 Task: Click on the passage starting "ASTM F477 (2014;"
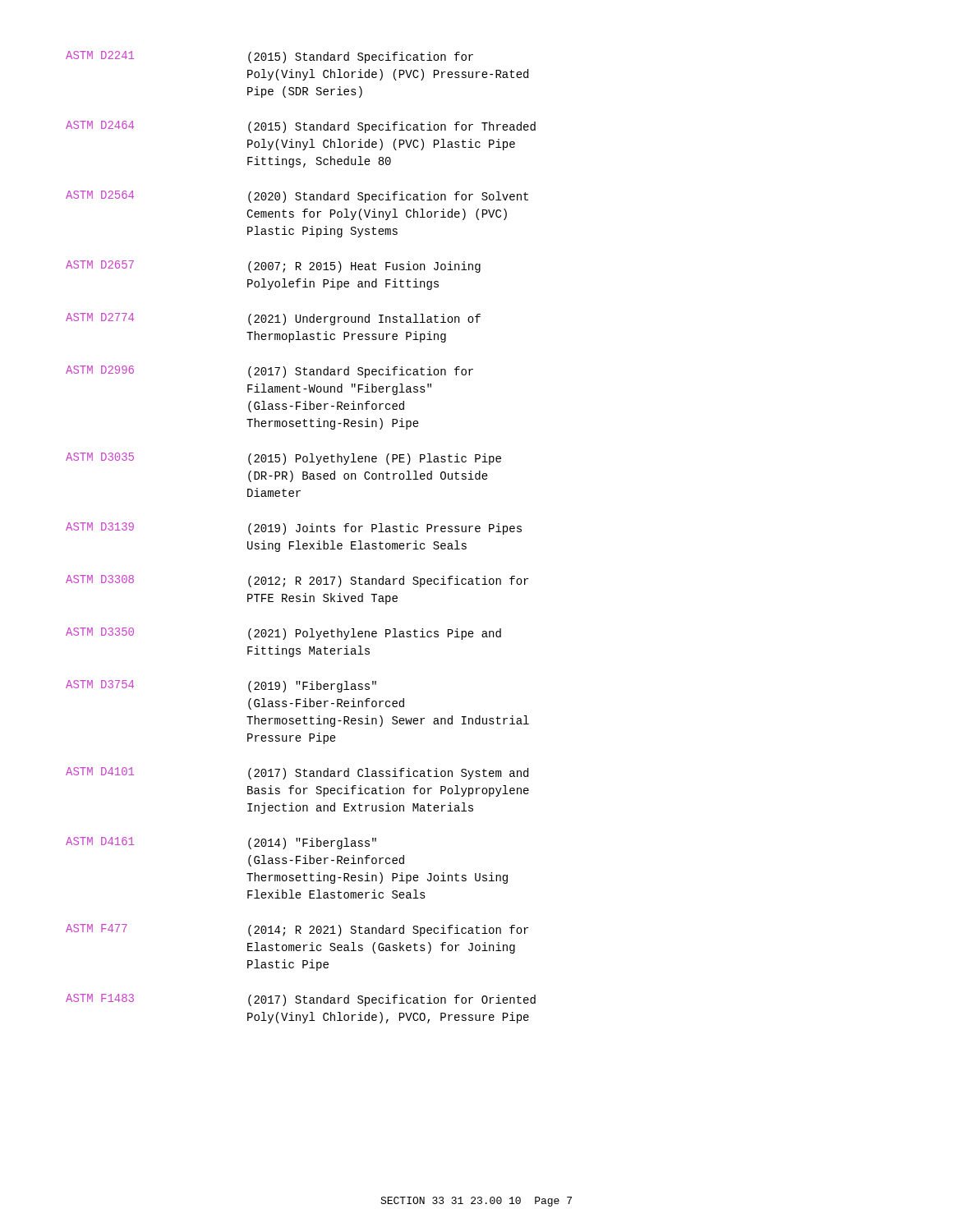click(476, 948)
